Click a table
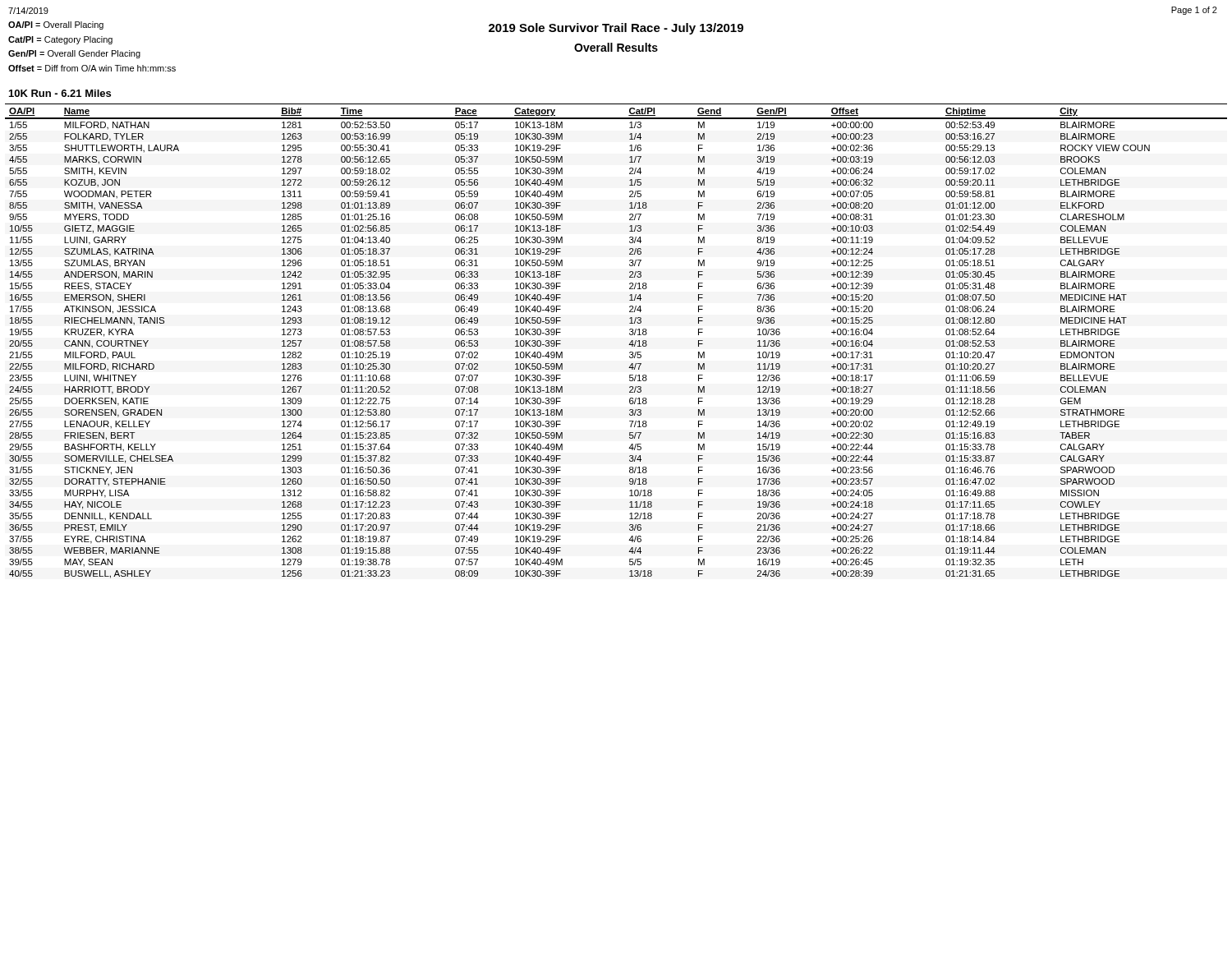The image size is (1232, 953). point(616,341)
